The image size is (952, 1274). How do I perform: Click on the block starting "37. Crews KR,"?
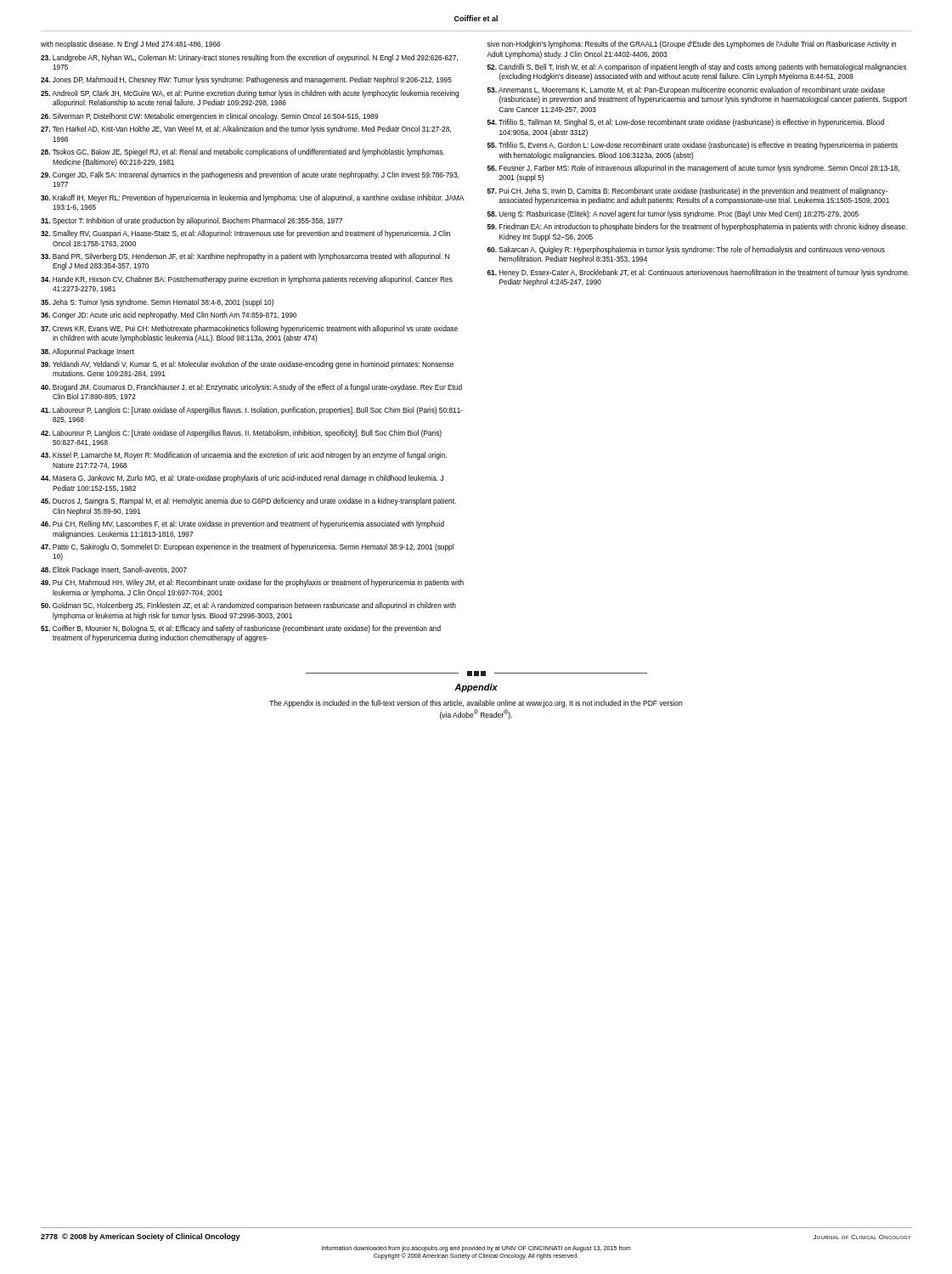tap(249, 333)
